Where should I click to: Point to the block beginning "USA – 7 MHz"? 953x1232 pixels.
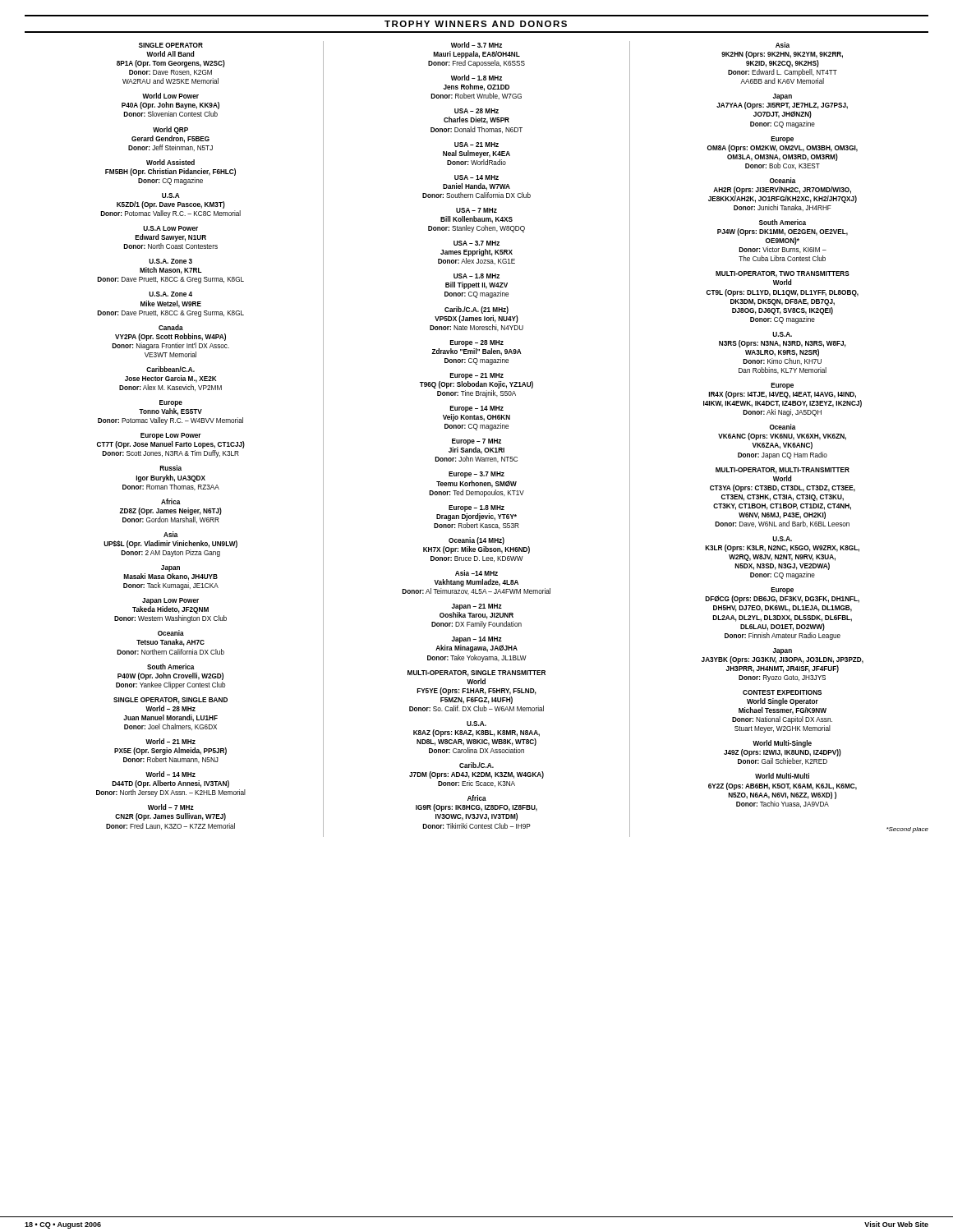coord(476,220)
